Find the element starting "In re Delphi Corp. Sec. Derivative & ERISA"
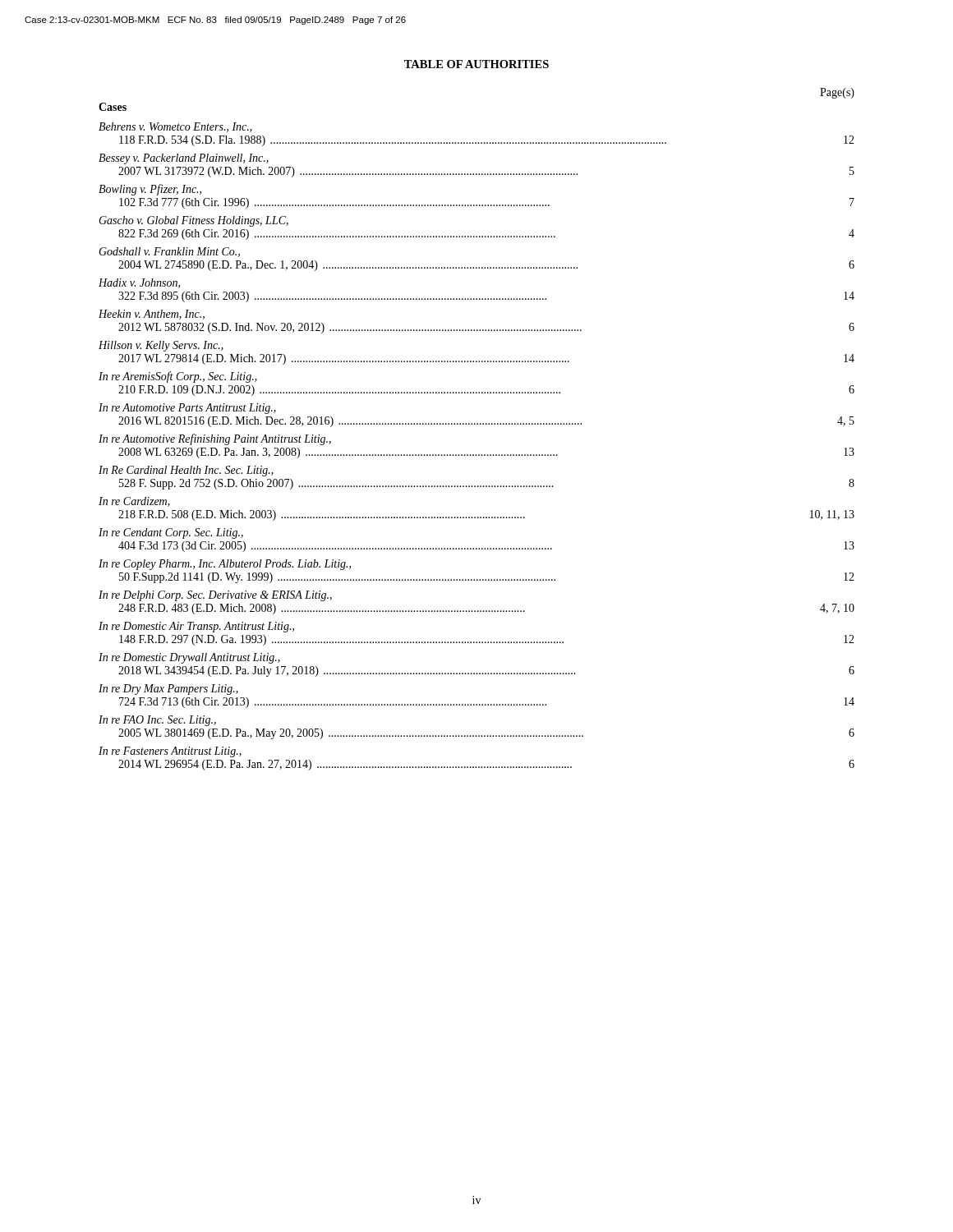 (476, 602)
